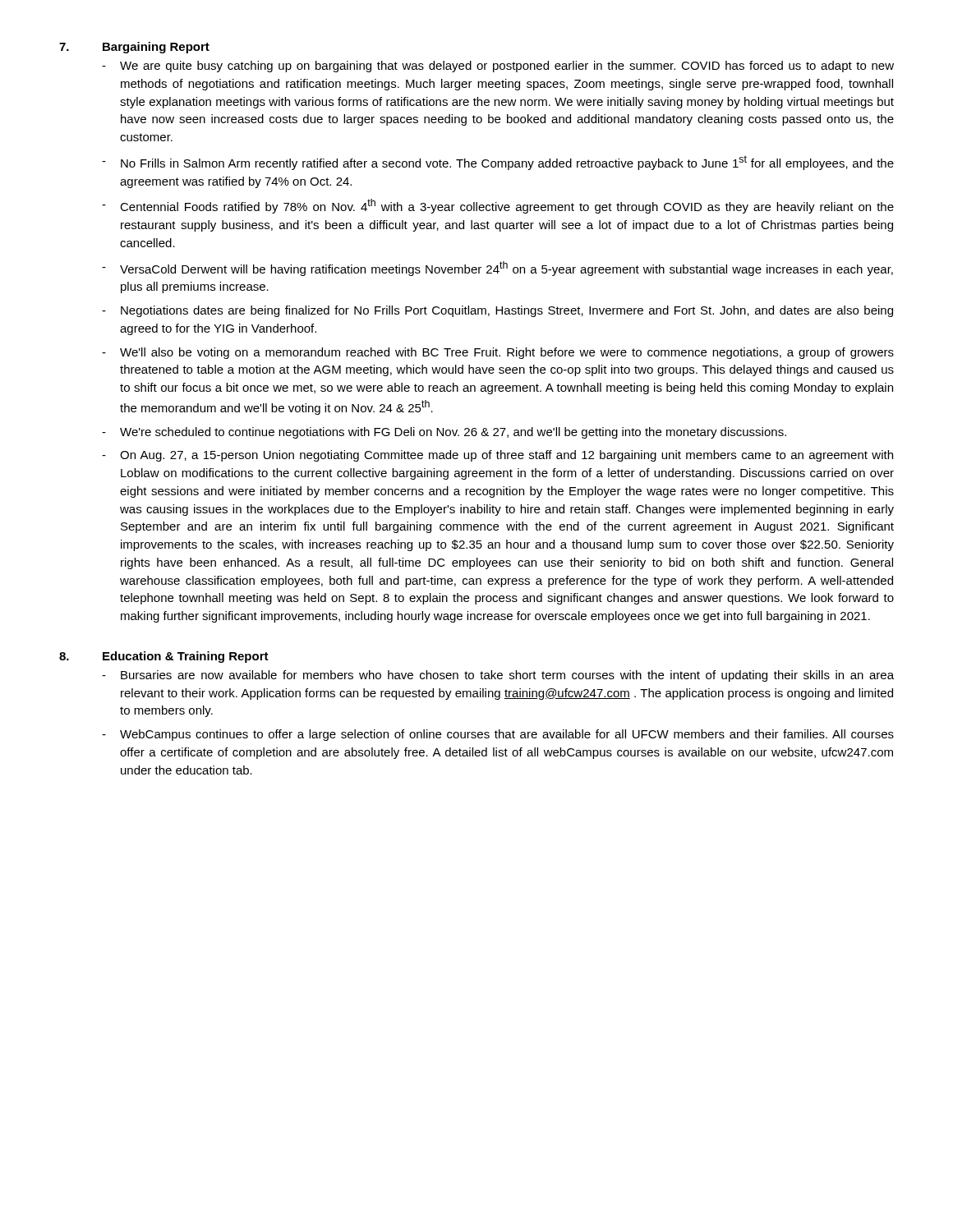Find the list item that says "- WebCampus continues to offer a"
This screenshot has height=1232, width=953.
pyautogui.click(x=498, y=752)
